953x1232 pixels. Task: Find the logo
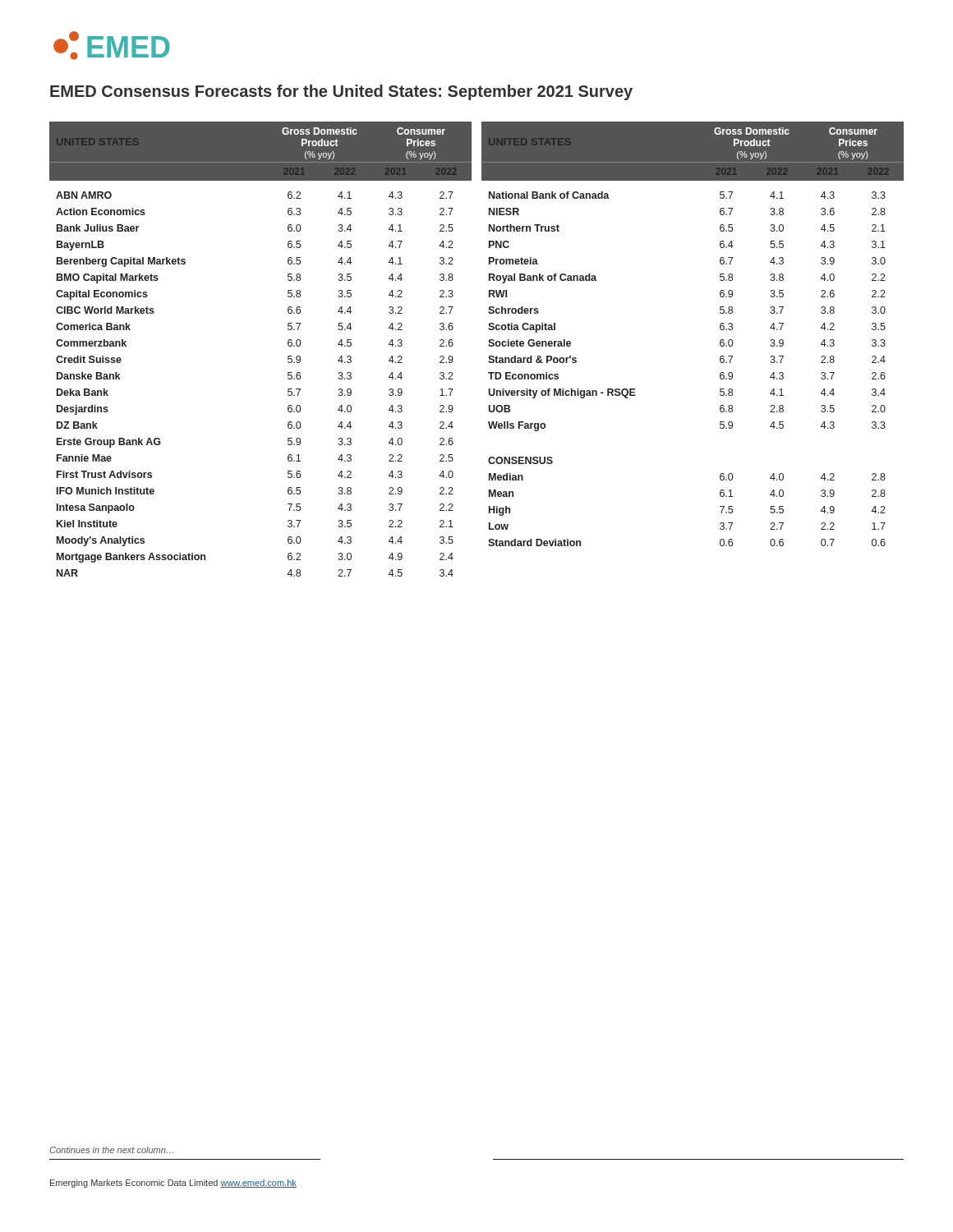(x=117, y=48)
